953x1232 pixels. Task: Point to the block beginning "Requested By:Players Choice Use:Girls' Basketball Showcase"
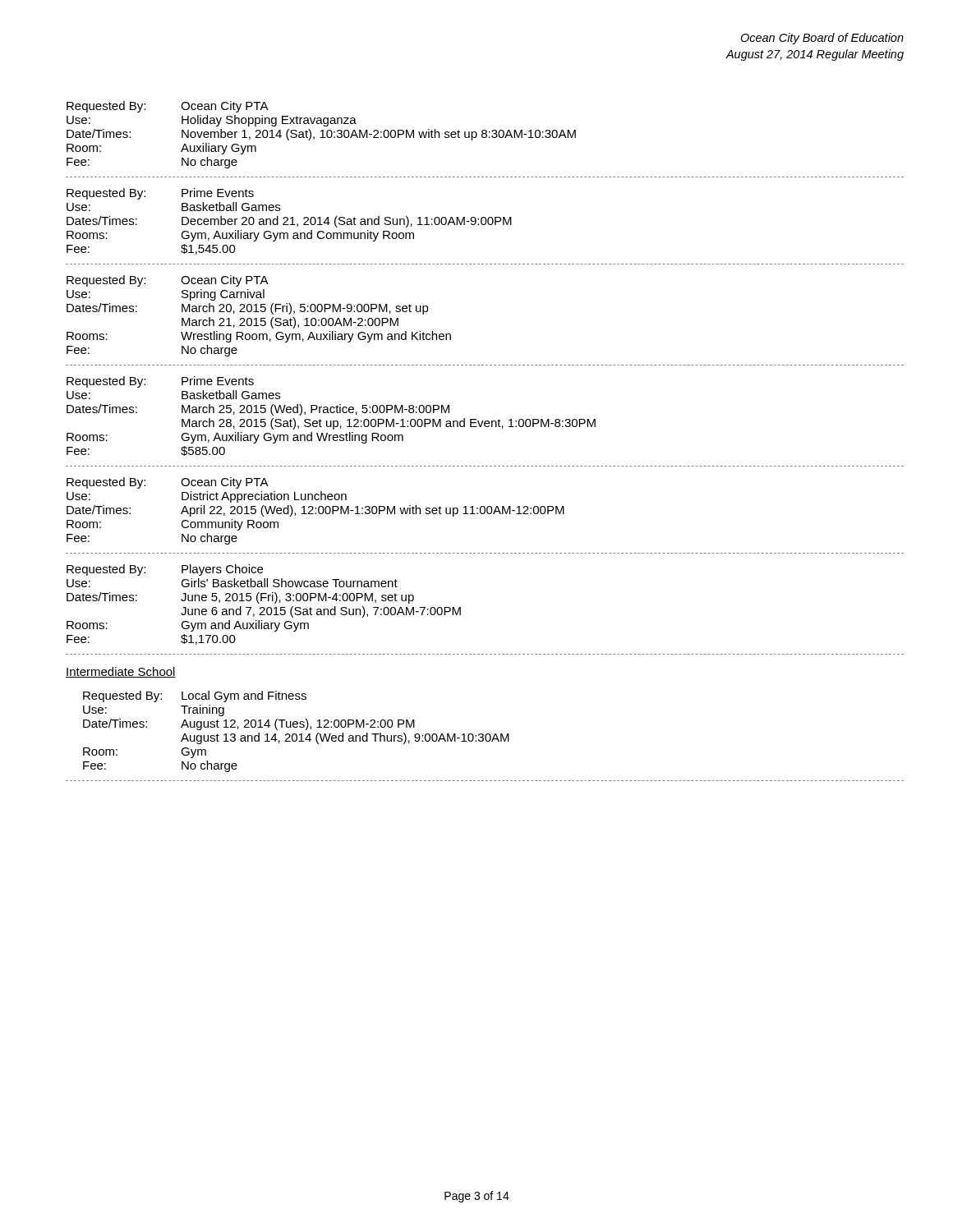point(105,570)
